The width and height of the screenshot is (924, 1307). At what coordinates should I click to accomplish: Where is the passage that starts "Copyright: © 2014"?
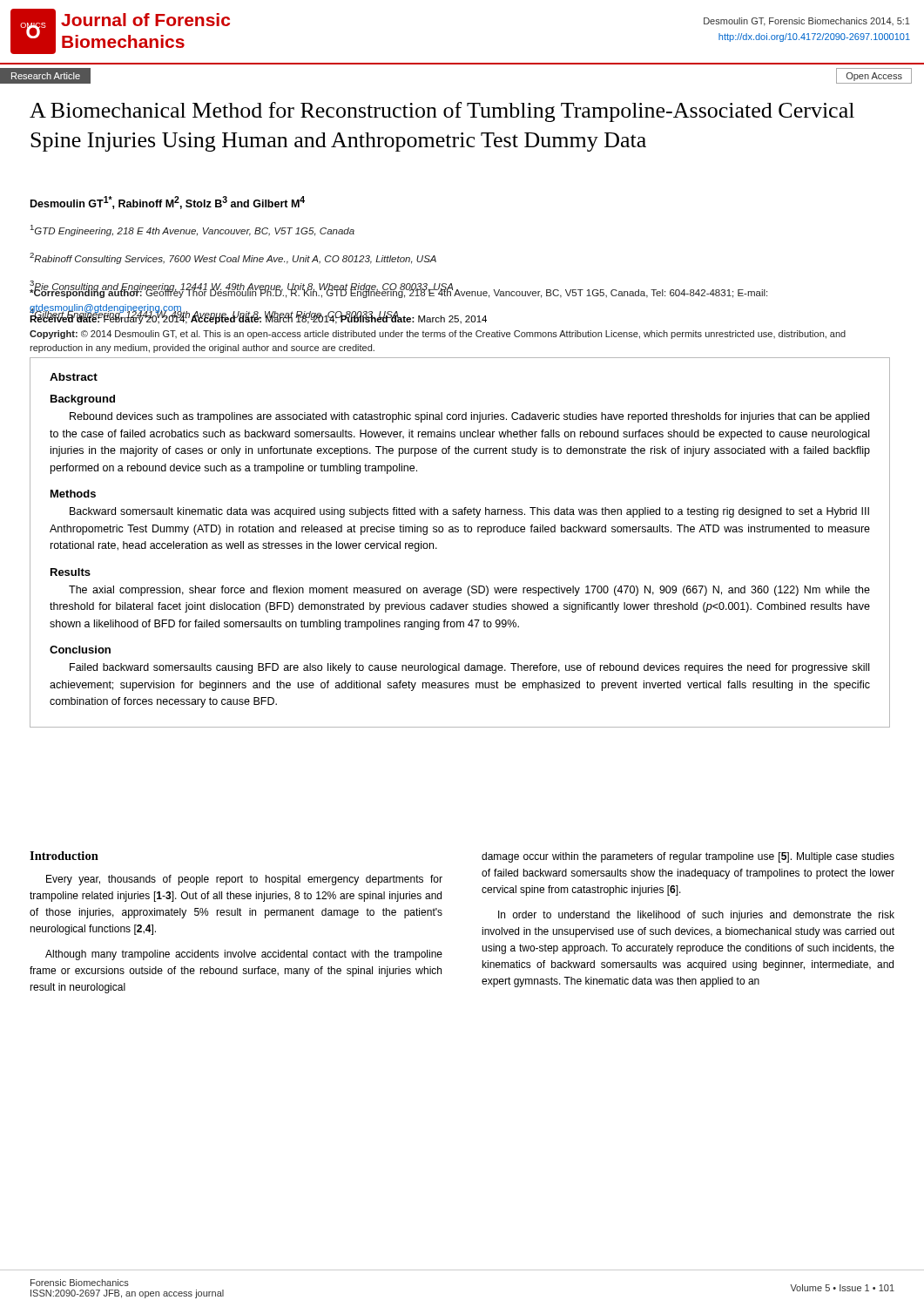pyautogui.click(x=438, y=341)
